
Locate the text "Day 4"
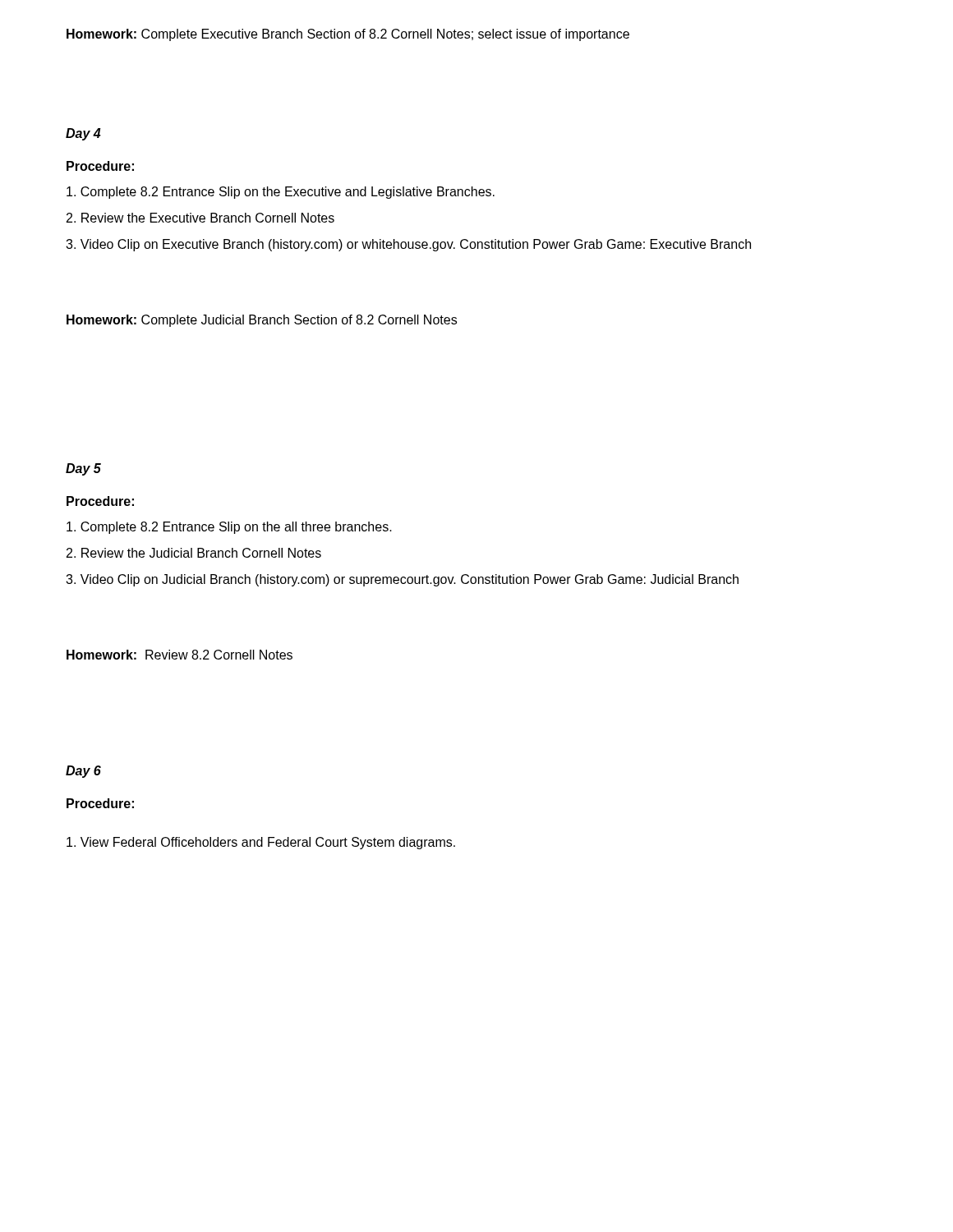(x=83, y=133)
